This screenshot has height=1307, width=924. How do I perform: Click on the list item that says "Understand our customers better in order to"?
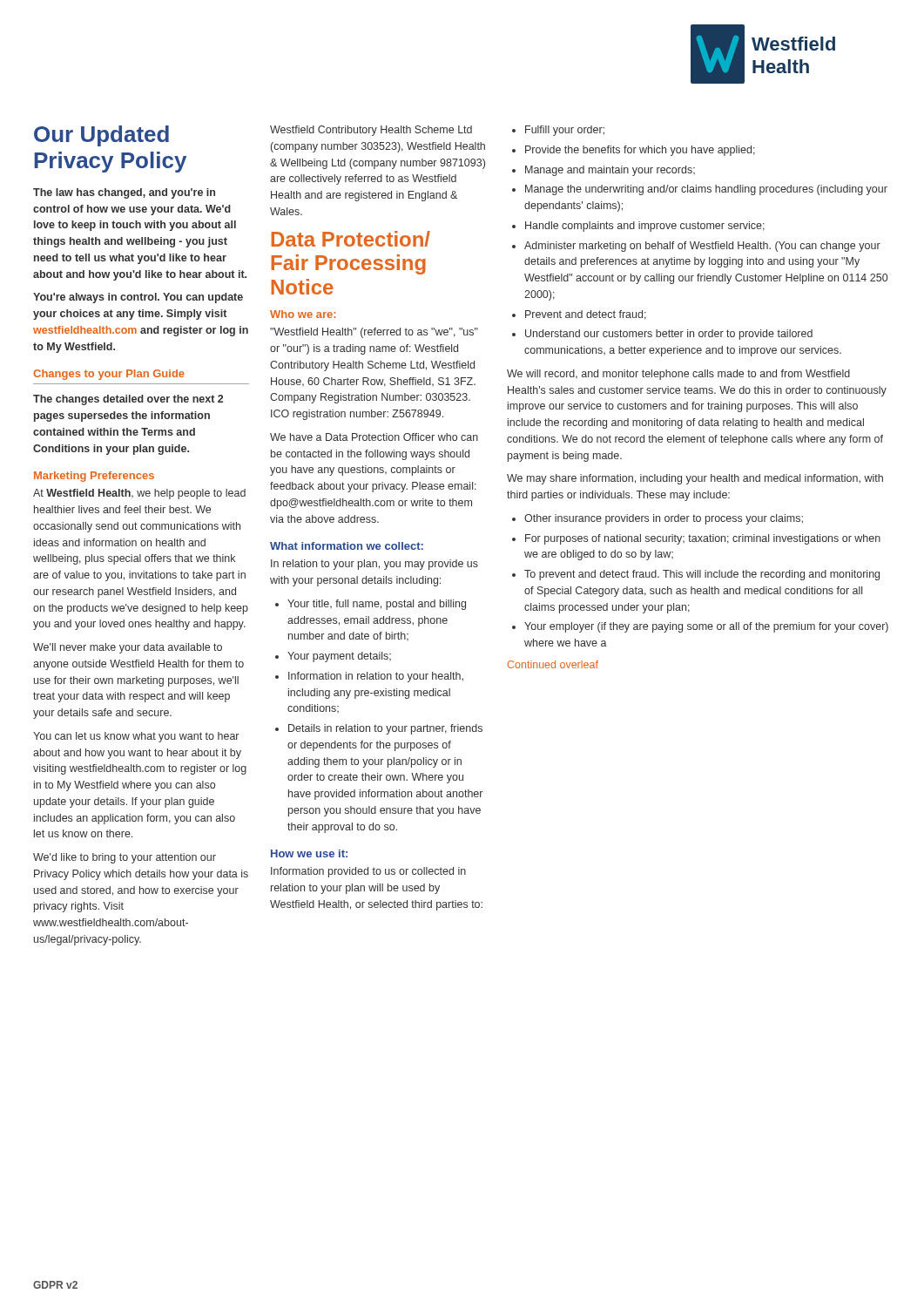(x=683, y=342)
